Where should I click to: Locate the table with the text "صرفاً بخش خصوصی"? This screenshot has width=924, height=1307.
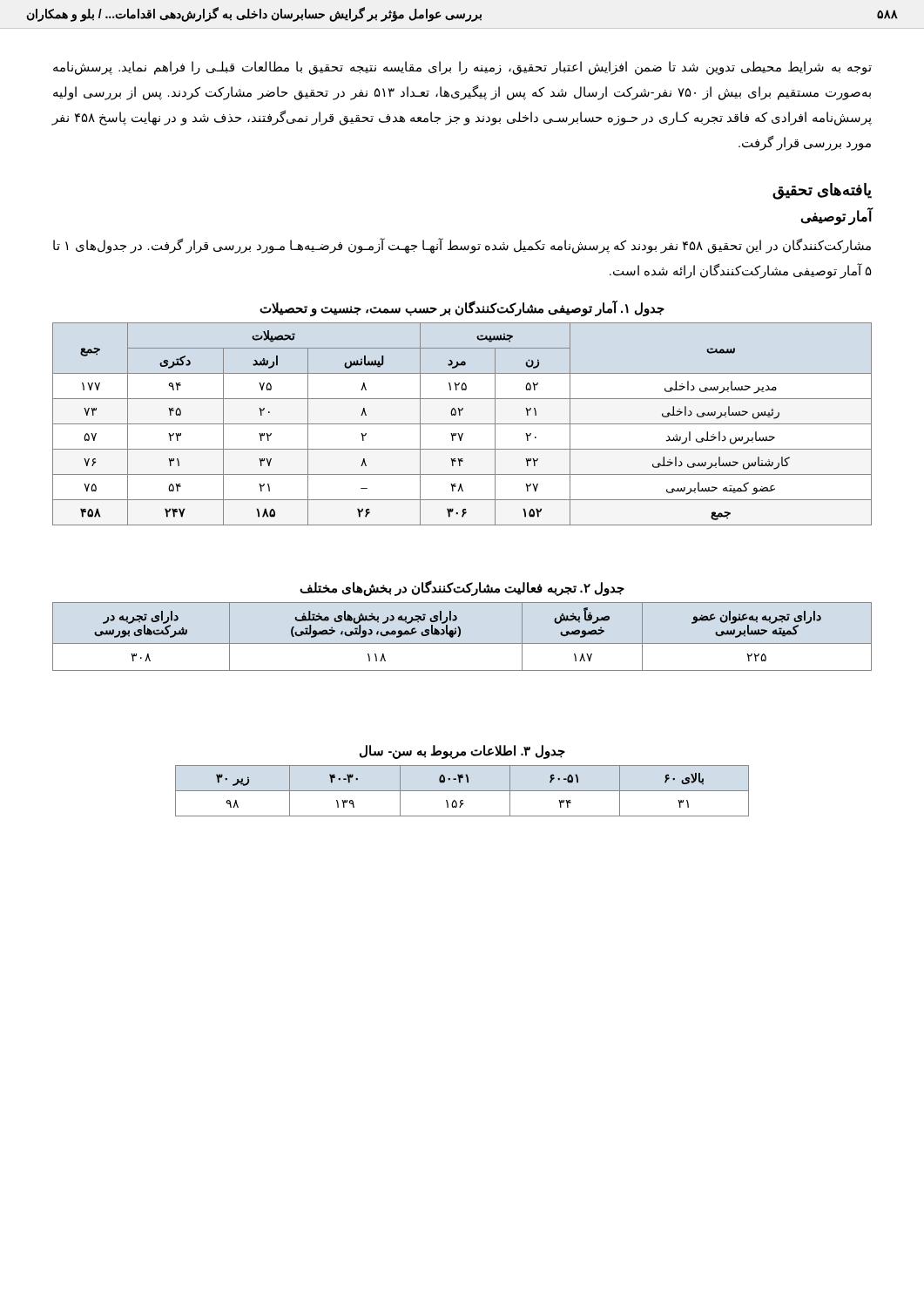462,637
